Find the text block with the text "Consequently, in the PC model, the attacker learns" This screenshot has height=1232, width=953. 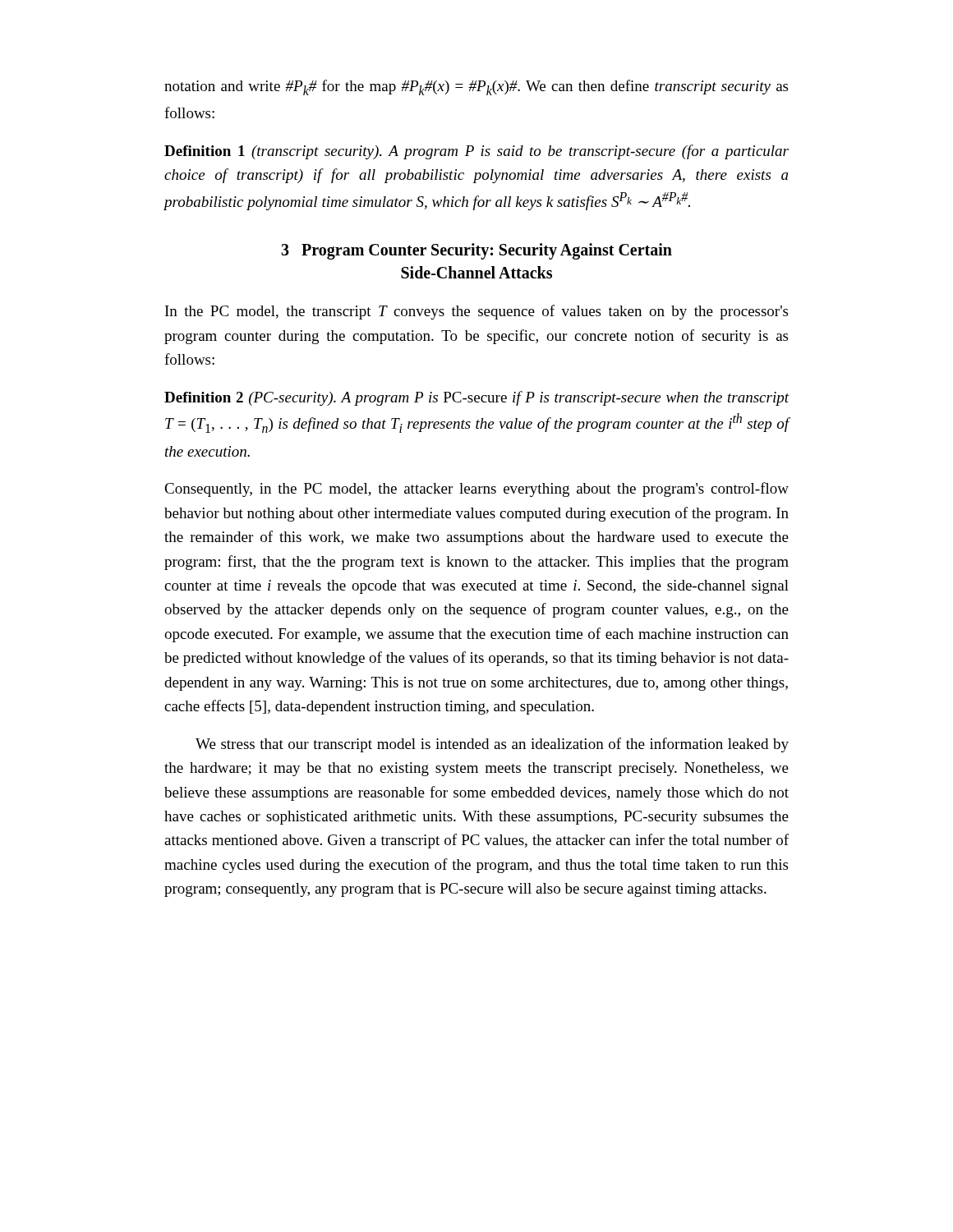point(476,597)
